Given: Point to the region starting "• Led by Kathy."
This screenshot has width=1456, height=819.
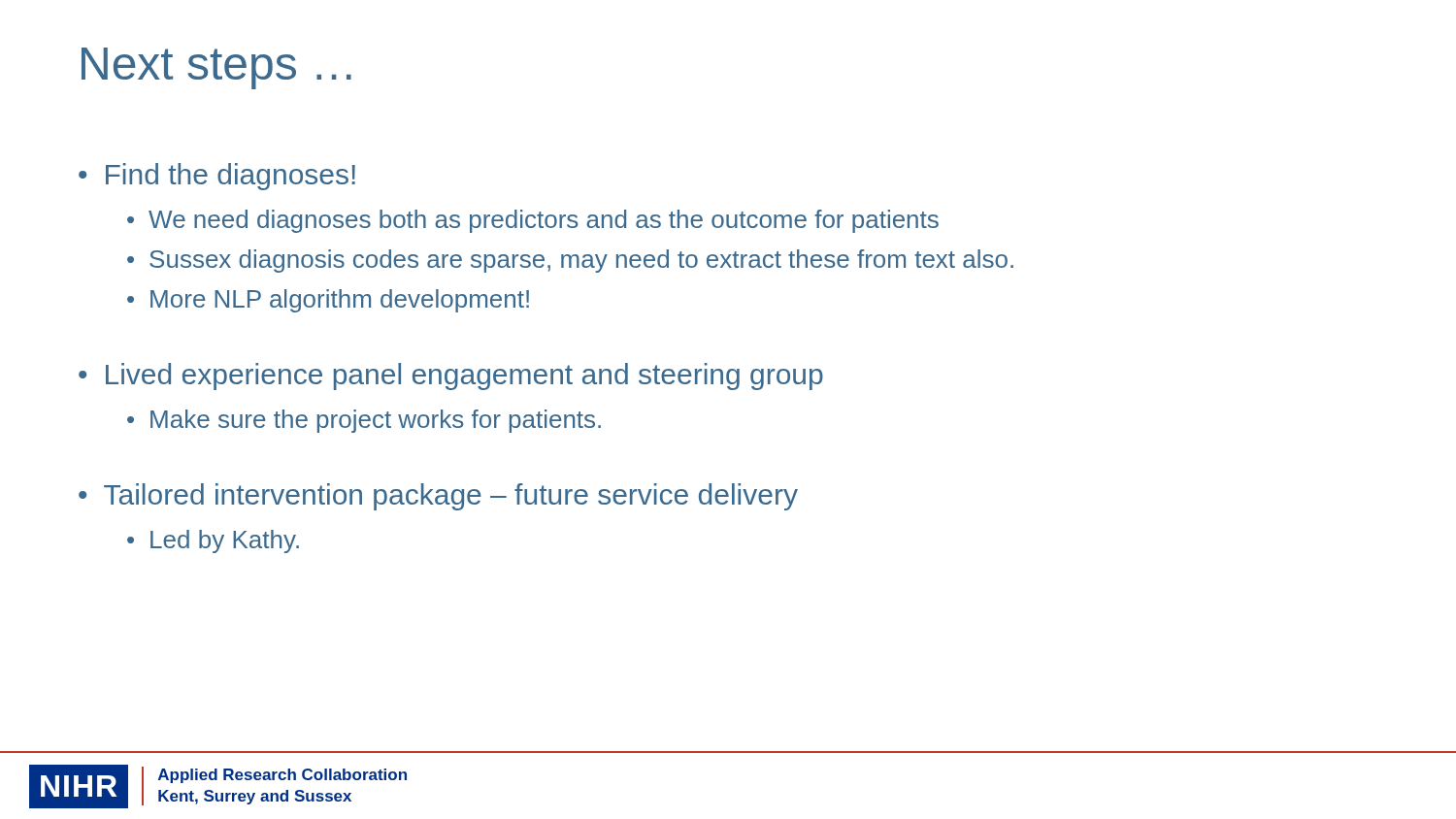Looking at the screenshot, I should click(x=214, y=540).
